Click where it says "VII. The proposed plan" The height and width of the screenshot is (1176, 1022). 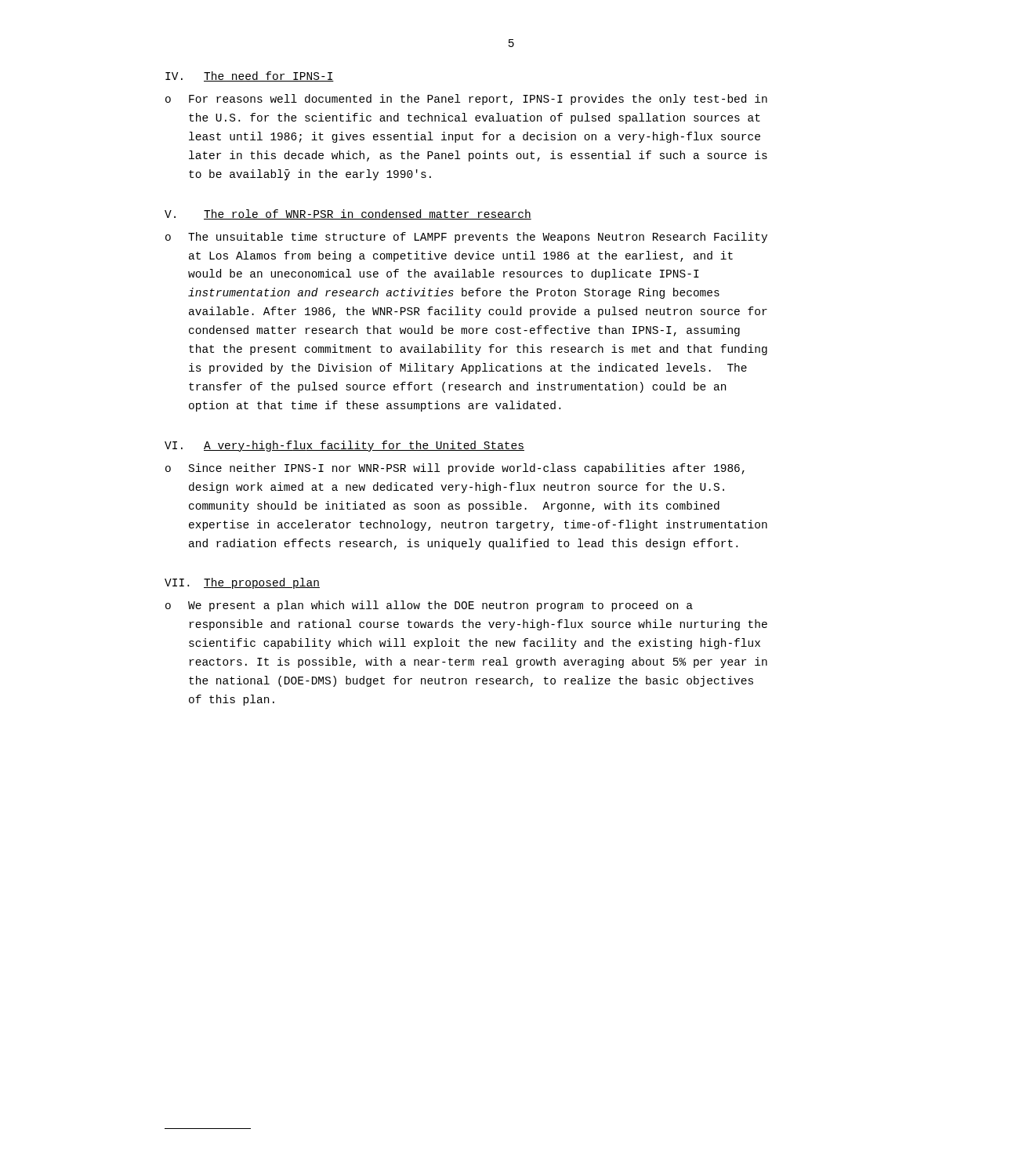(x=242, y=584)
